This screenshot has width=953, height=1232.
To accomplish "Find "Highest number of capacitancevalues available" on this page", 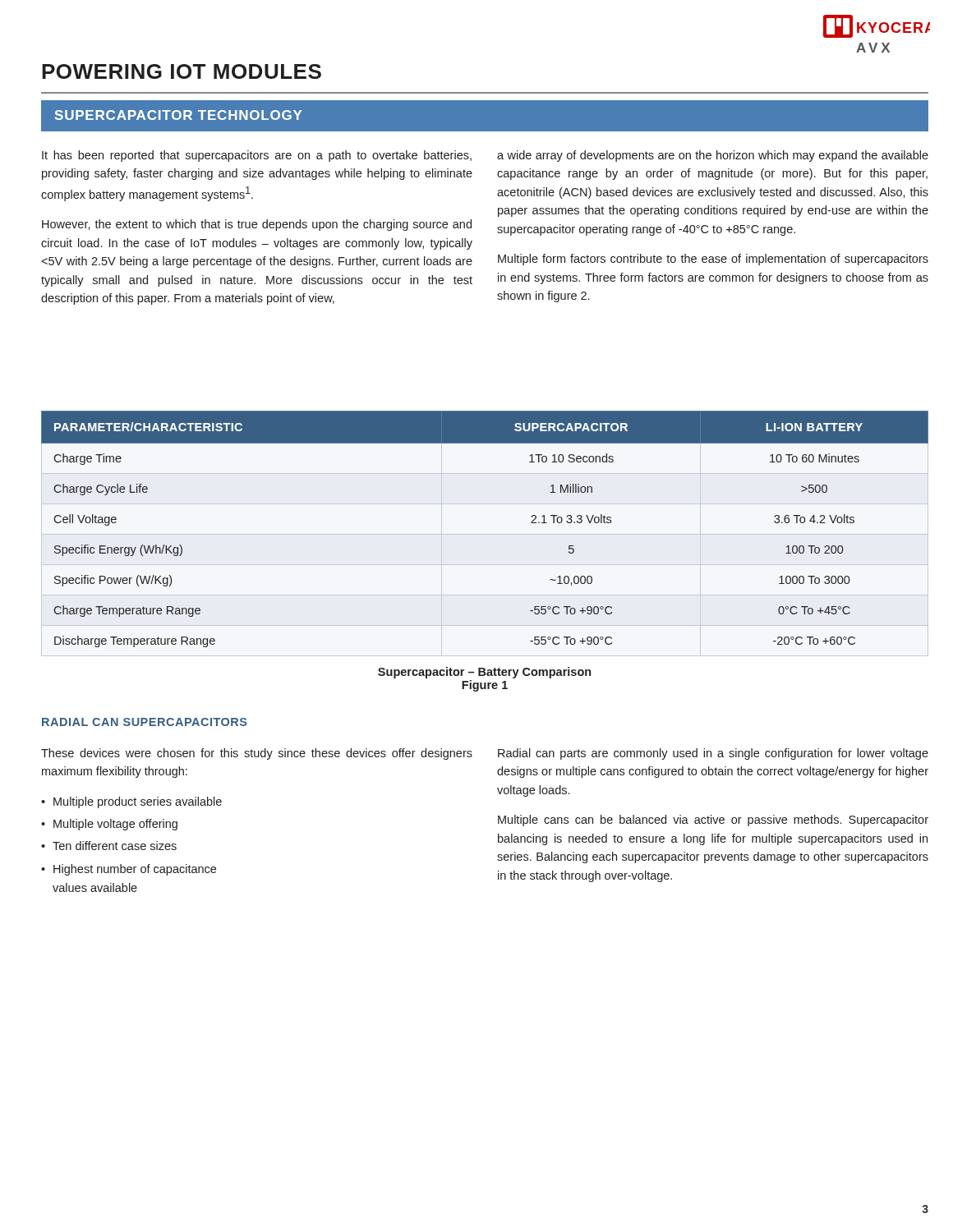I will [135, 878].
